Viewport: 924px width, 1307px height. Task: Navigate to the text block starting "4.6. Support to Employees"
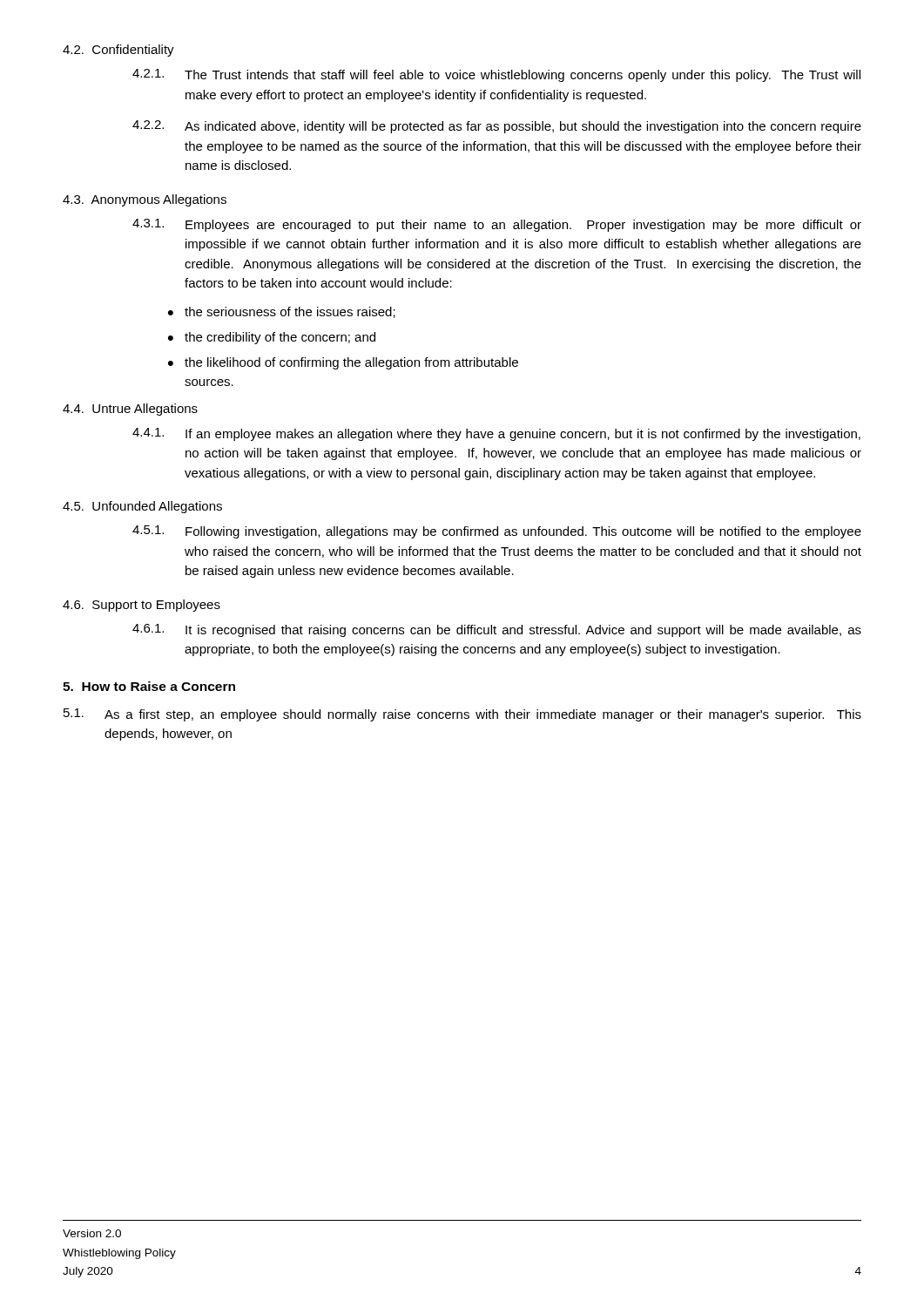(142, 604)
